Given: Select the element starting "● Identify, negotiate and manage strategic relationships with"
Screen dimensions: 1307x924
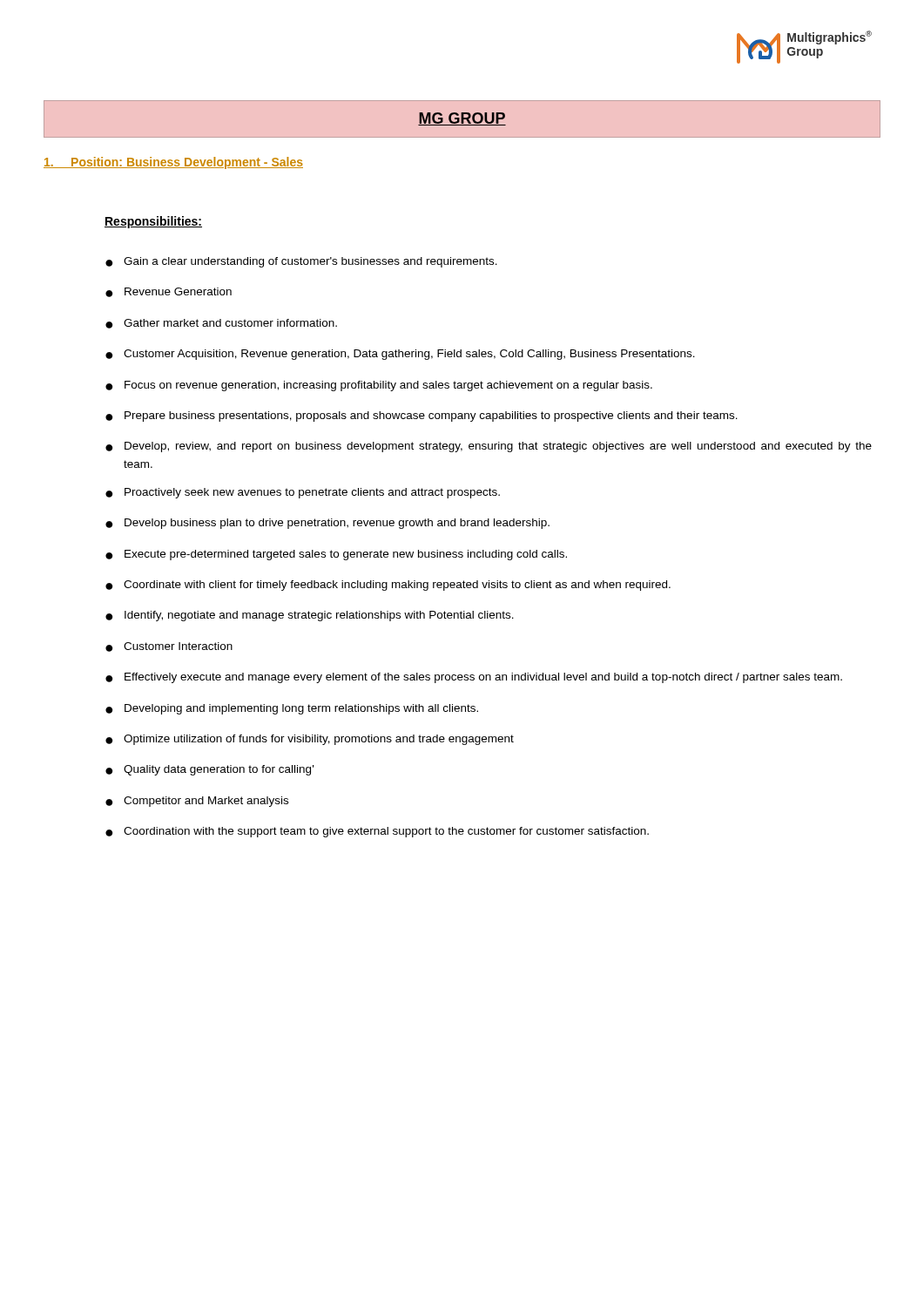Looking at the screenshot, I should tap(488, 617).
